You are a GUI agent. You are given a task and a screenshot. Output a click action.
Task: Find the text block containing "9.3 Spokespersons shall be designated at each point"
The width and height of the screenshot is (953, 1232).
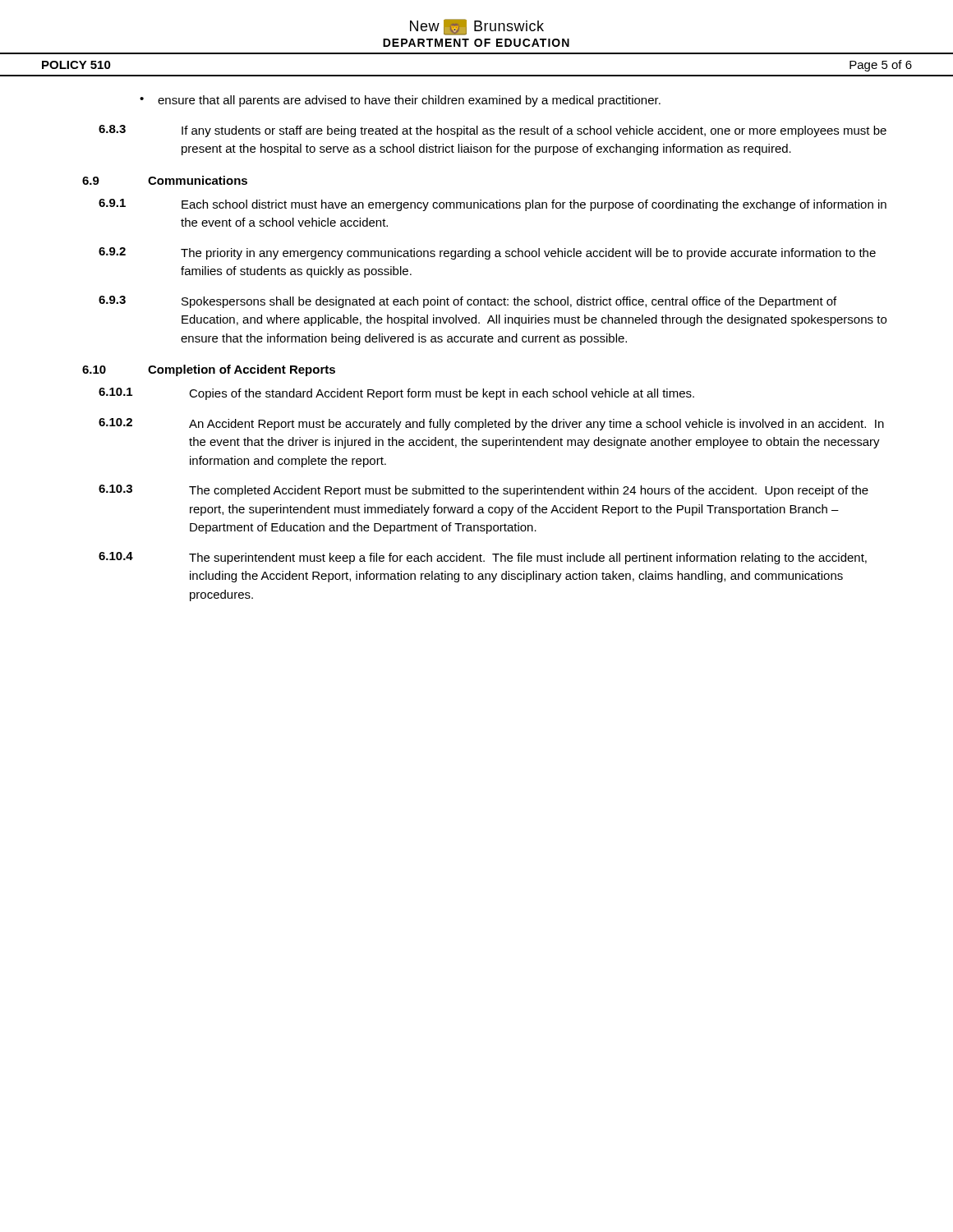476,320
